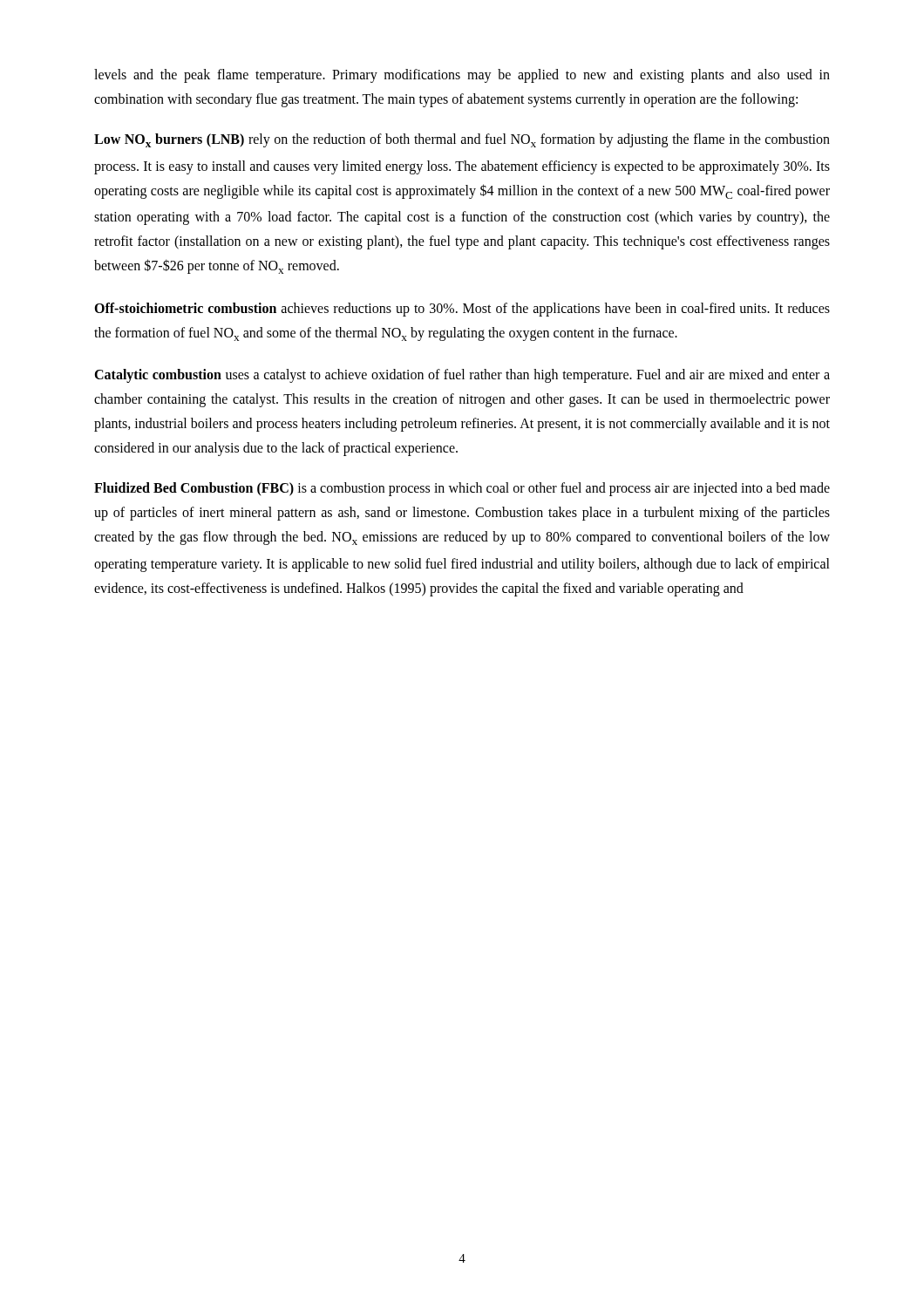Click the passage that begins "Fluidized Bed Combustion (FBC)"
The height and width of the screenshot is (1308, 924).
pyautogui.click(x=462, y=538)
